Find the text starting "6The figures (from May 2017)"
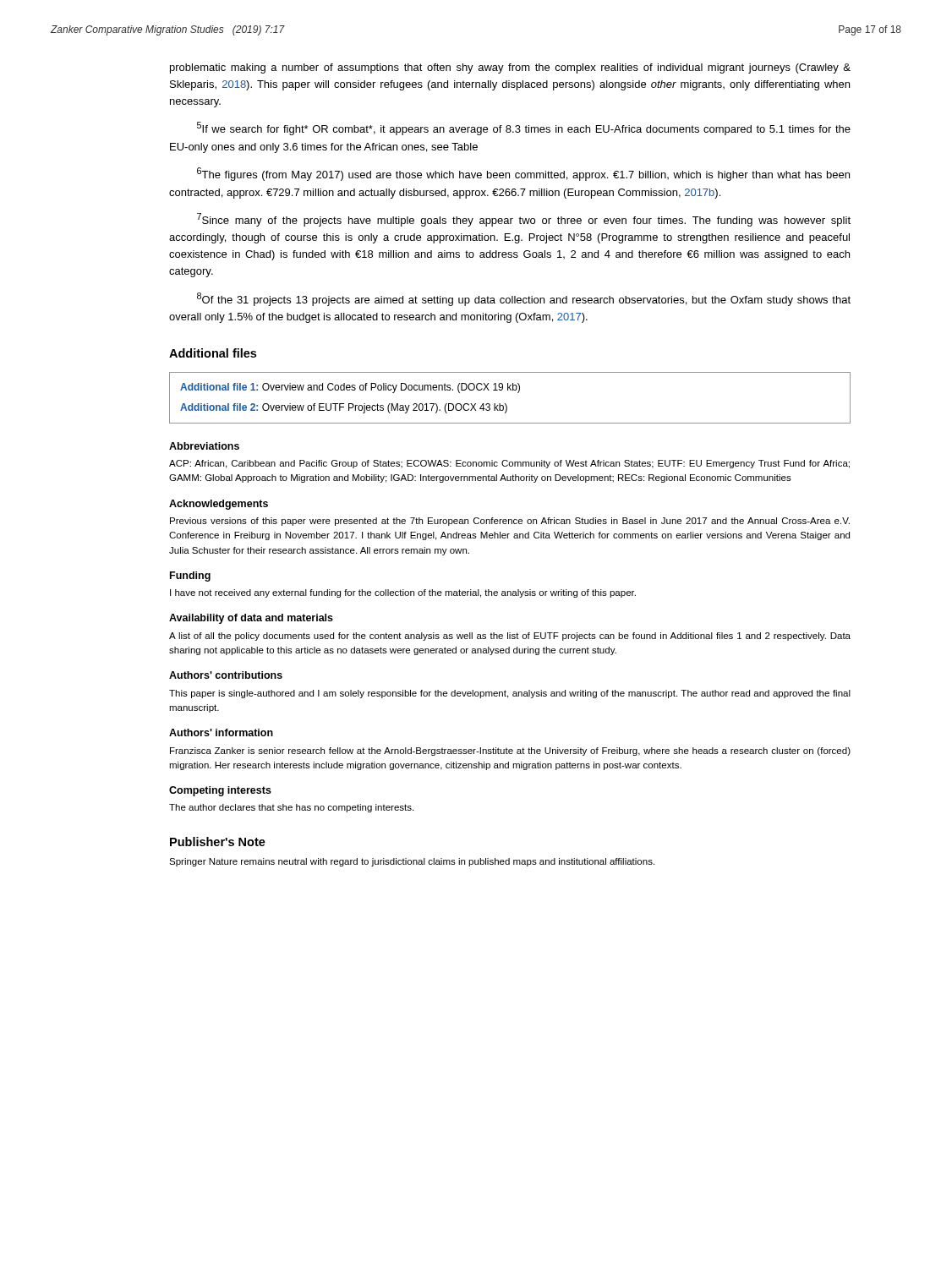Screen dimensions: 1268x952 tap(510, 182)
